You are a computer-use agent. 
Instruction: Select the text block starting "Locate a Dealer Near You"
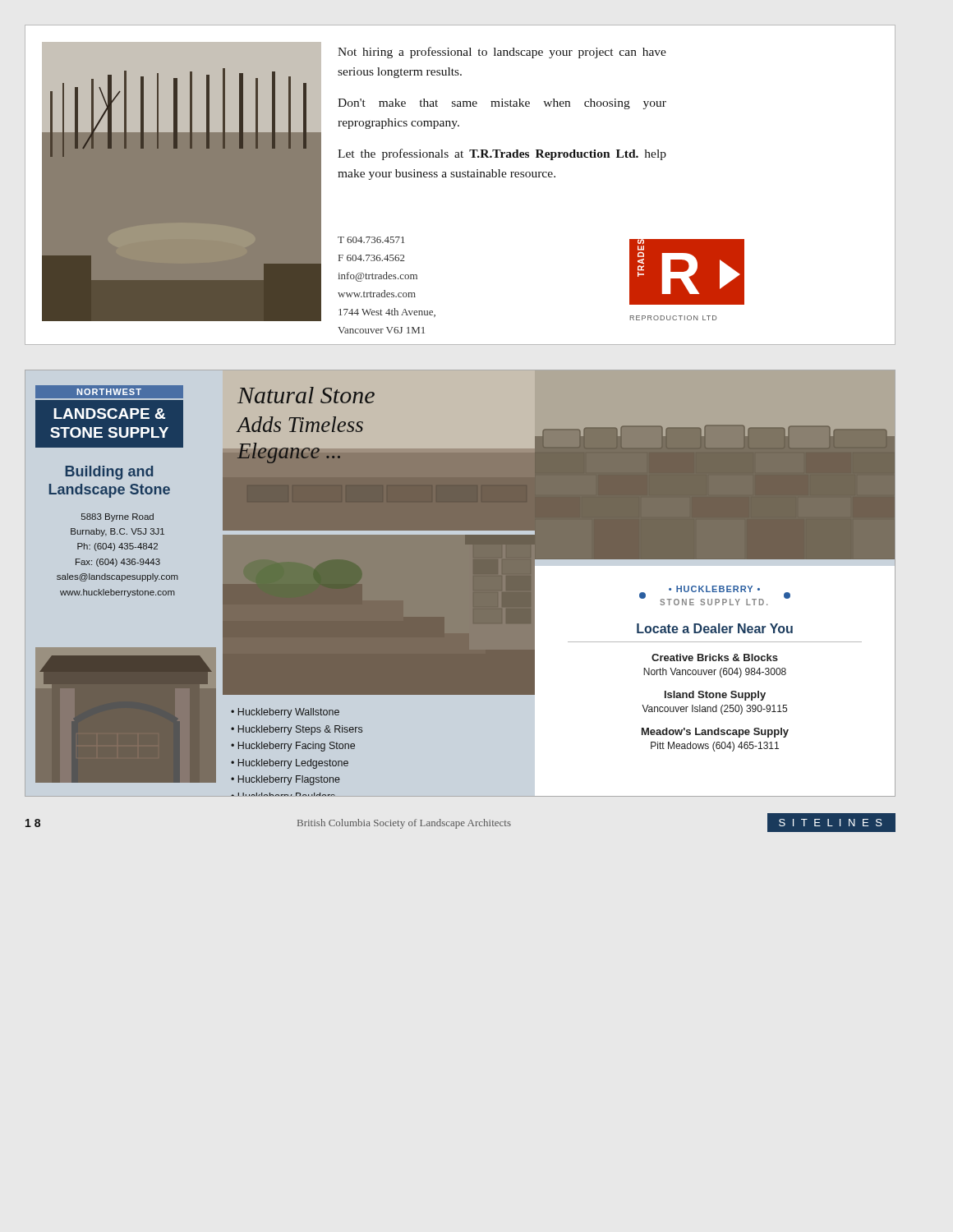click(715, 629)
